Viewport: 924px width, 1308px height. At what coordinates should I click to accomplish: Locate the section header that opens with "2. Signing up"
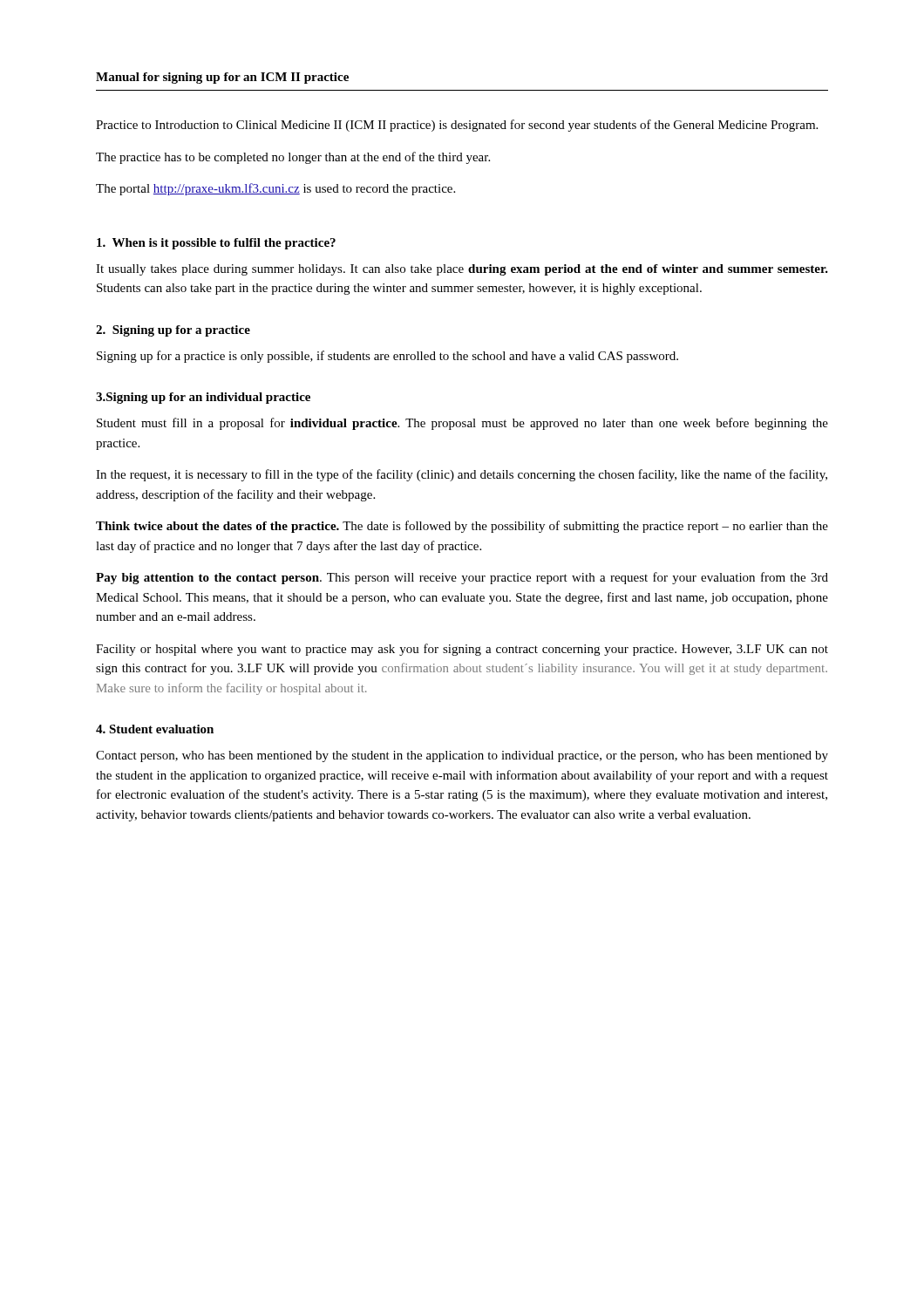[173, 329]
